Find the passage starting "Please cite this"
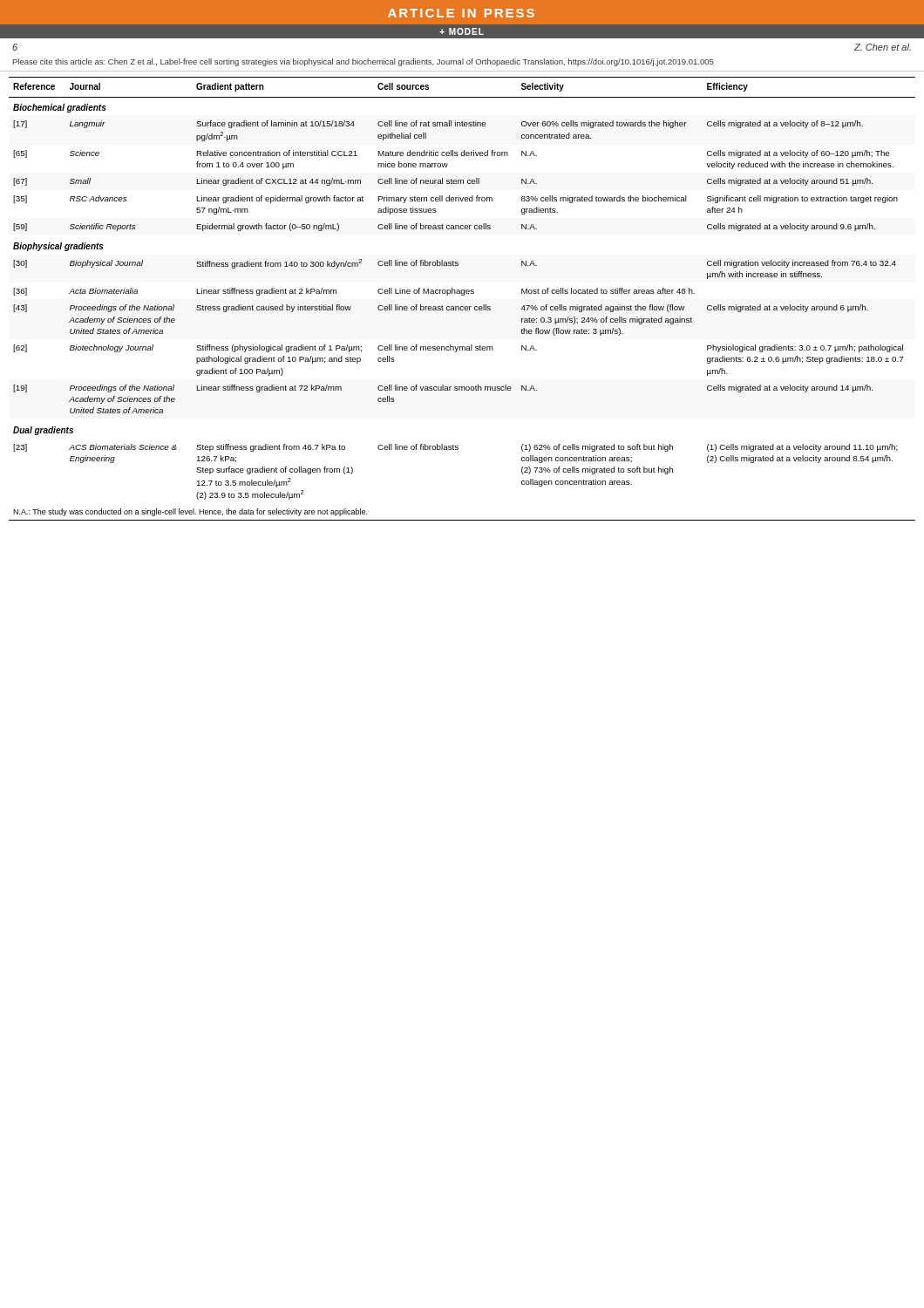Image resolution: width=924 pixels, height=1308 pixels. [363, 61]
